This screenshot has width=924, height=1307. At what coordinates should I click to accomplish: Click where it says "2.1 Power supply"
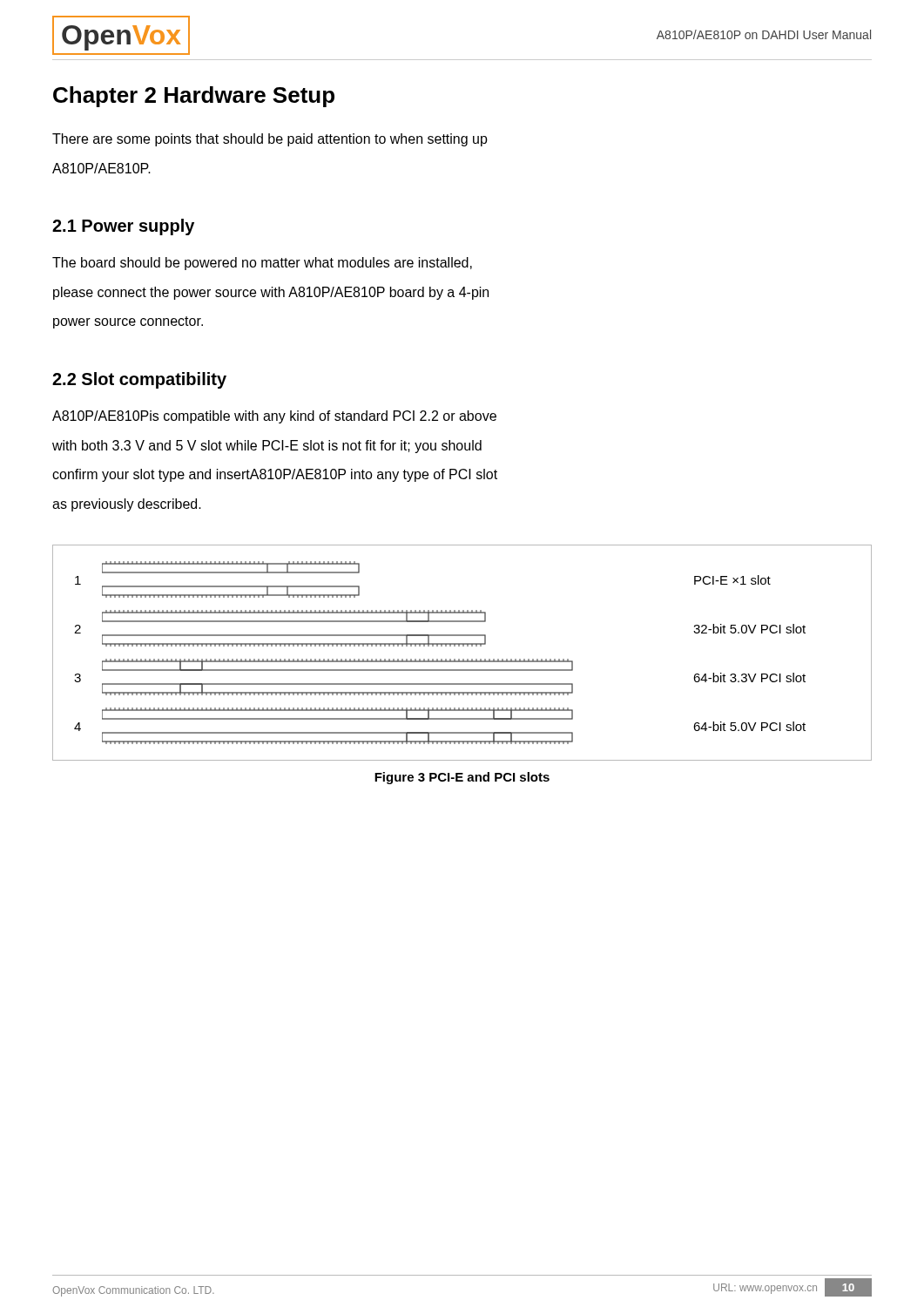click(x=123, y=226)
